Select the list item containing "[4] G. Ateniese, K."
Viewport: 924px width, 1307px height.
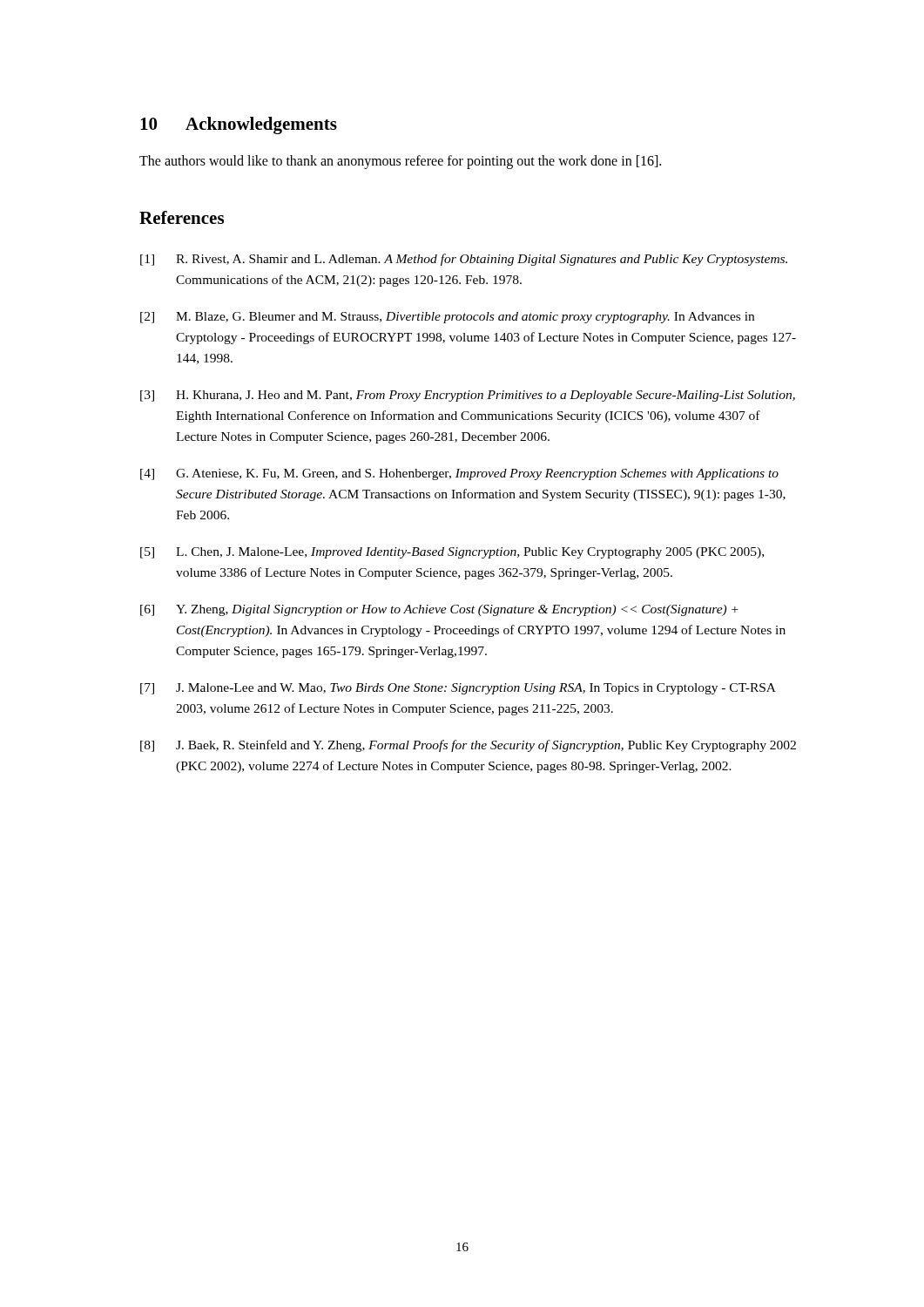pos(471,494)
